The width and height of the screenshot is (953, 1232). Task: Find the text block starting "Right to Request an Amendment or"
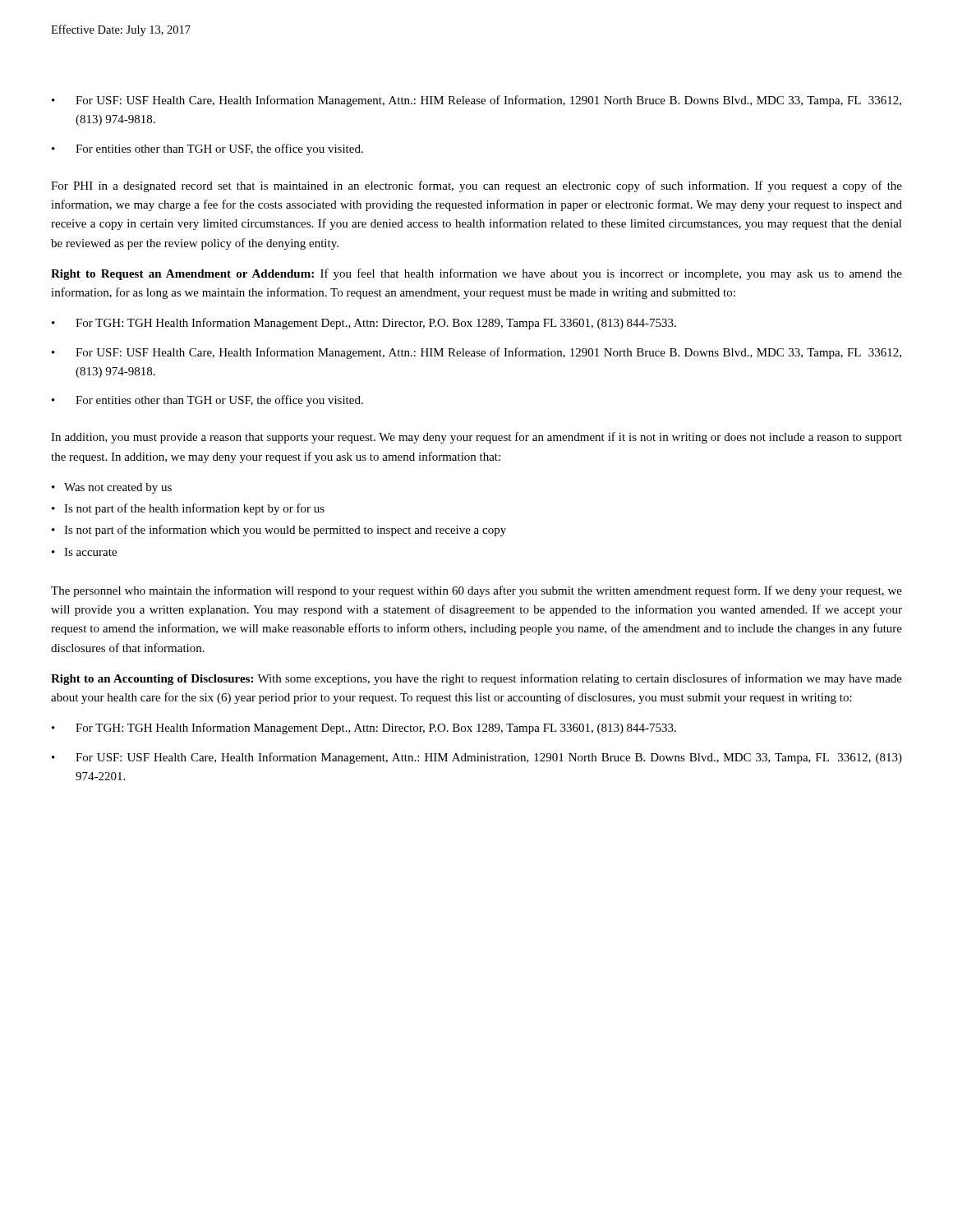point(476,283)
